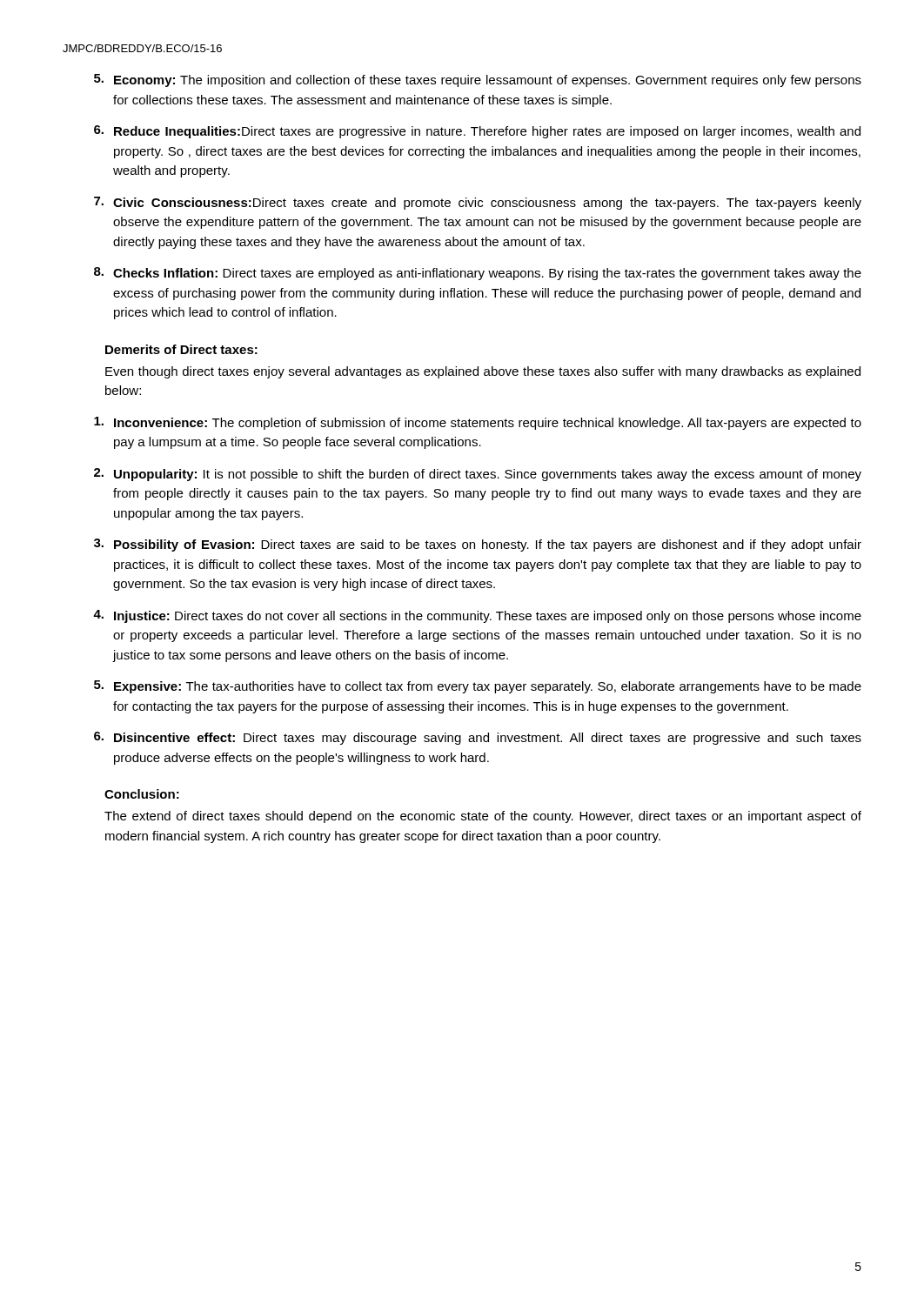Click on the list item that reads "5. Economy: The"
The image size is (924, 1305).
coord(462,90)
